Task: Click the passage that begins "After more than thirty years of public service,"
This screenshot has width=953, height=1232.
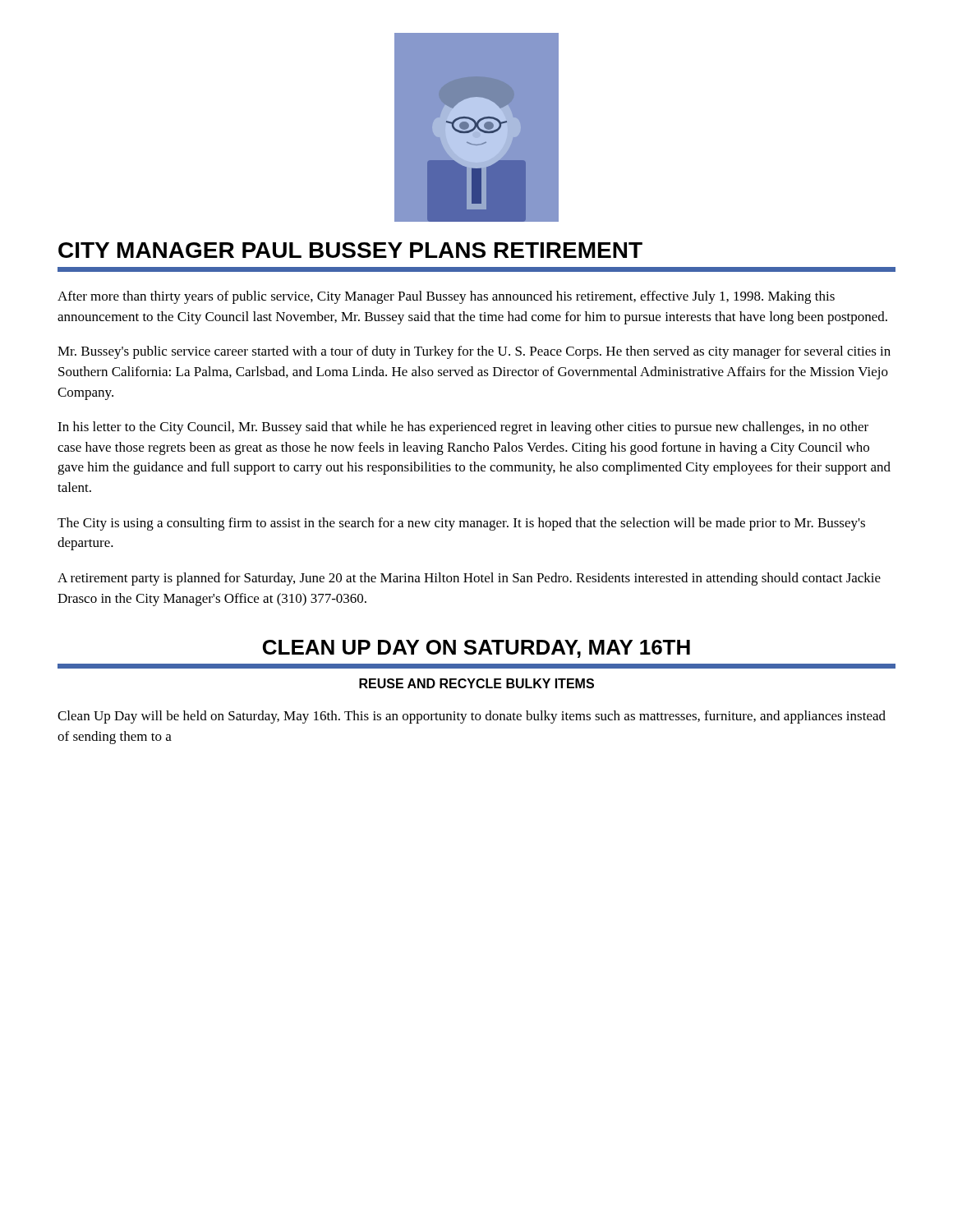Action: [476, 307]
